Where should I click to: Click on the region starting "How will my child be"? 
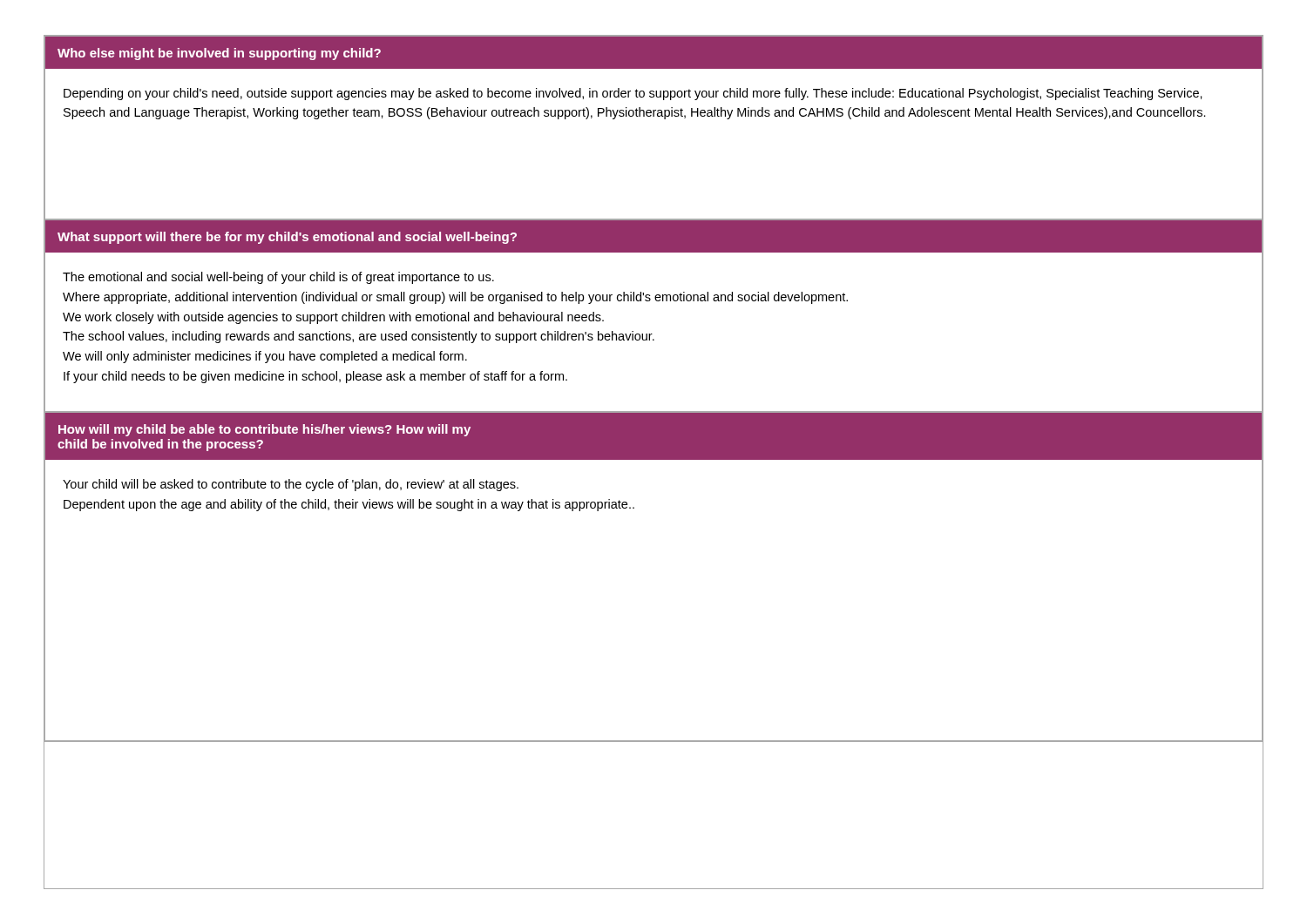point(264,436)
